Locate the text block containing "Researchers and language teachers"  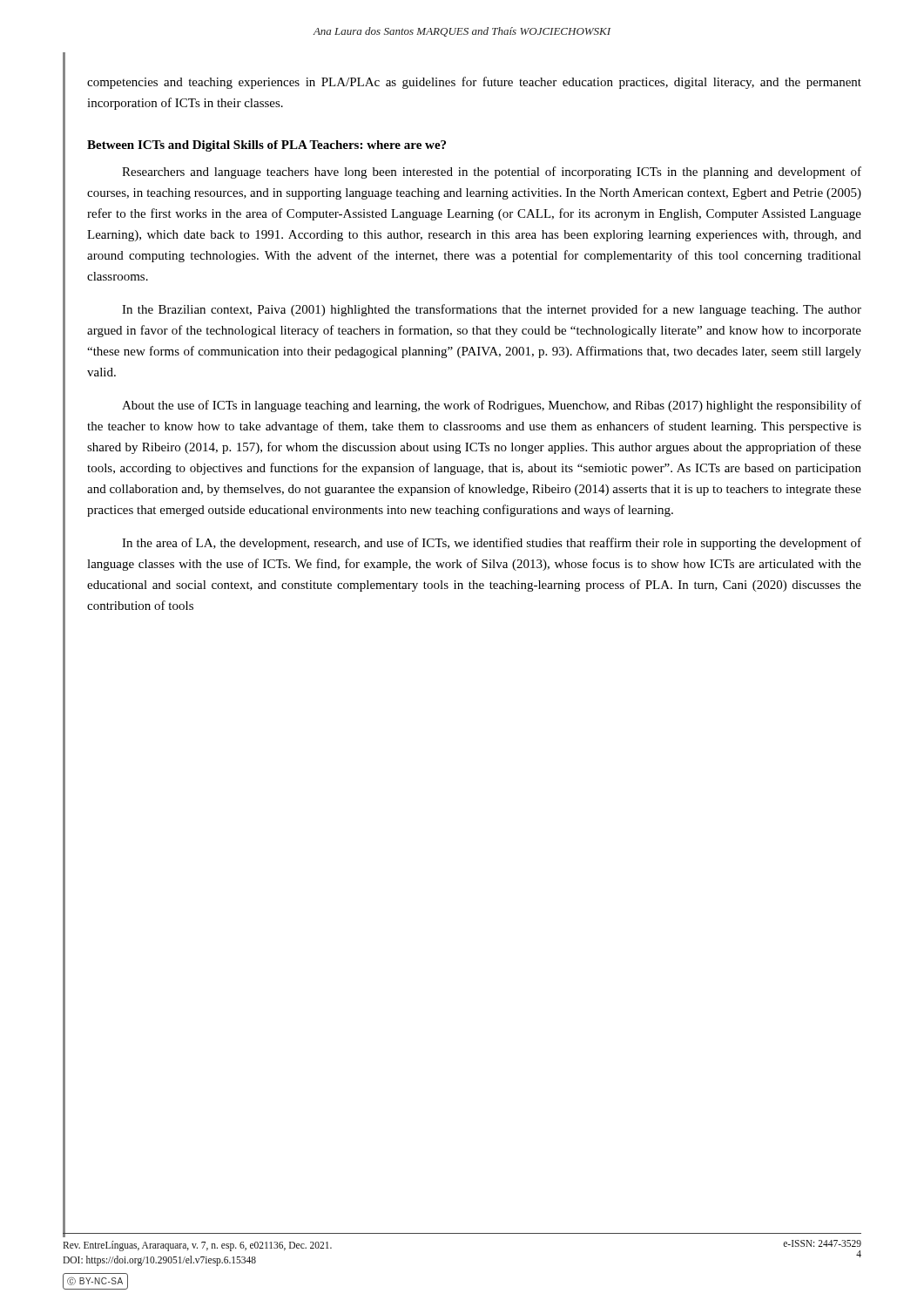(x=474, y=224)
